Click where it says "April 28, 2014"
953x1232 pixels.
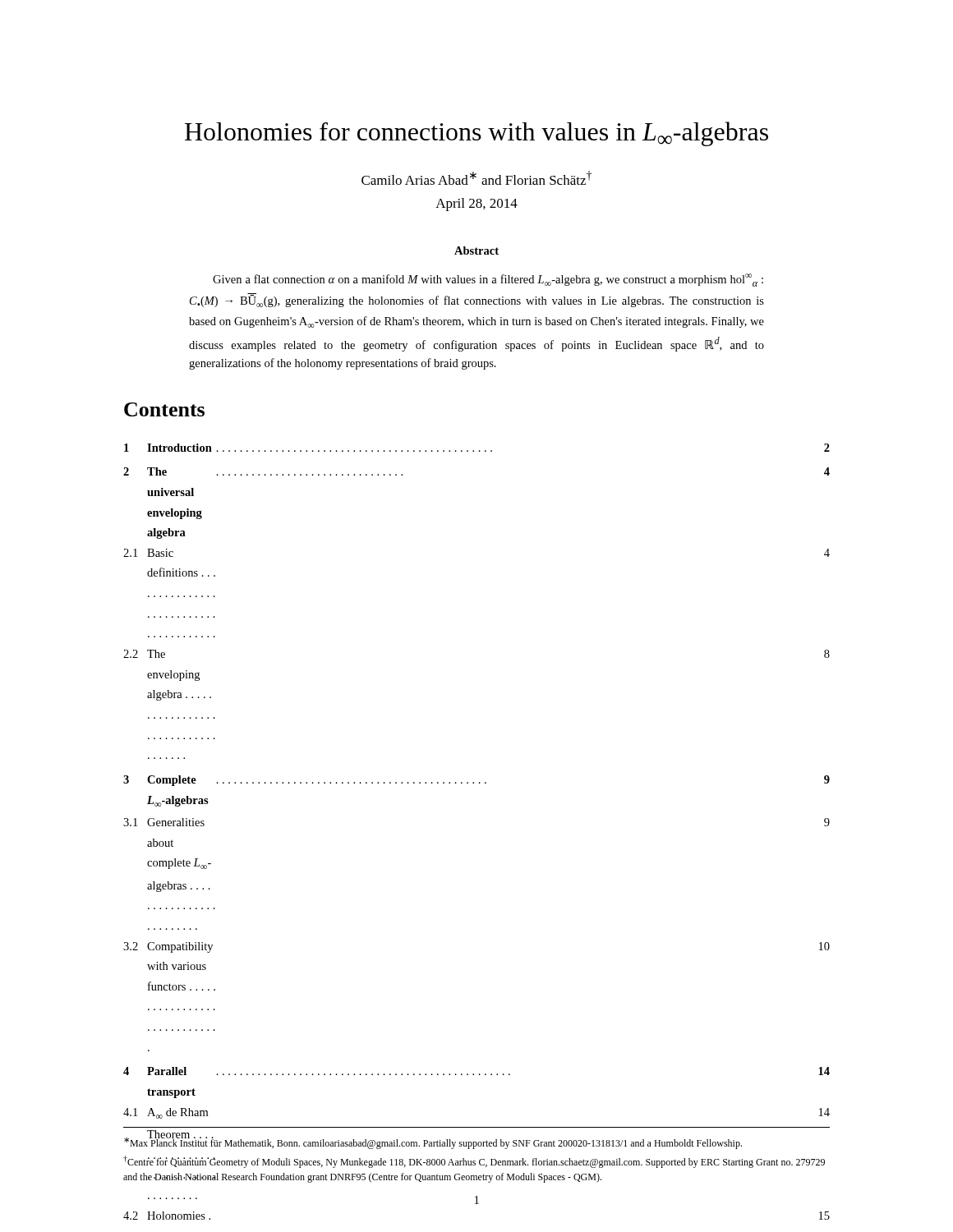pyautogui.click(x=476, y=203)
